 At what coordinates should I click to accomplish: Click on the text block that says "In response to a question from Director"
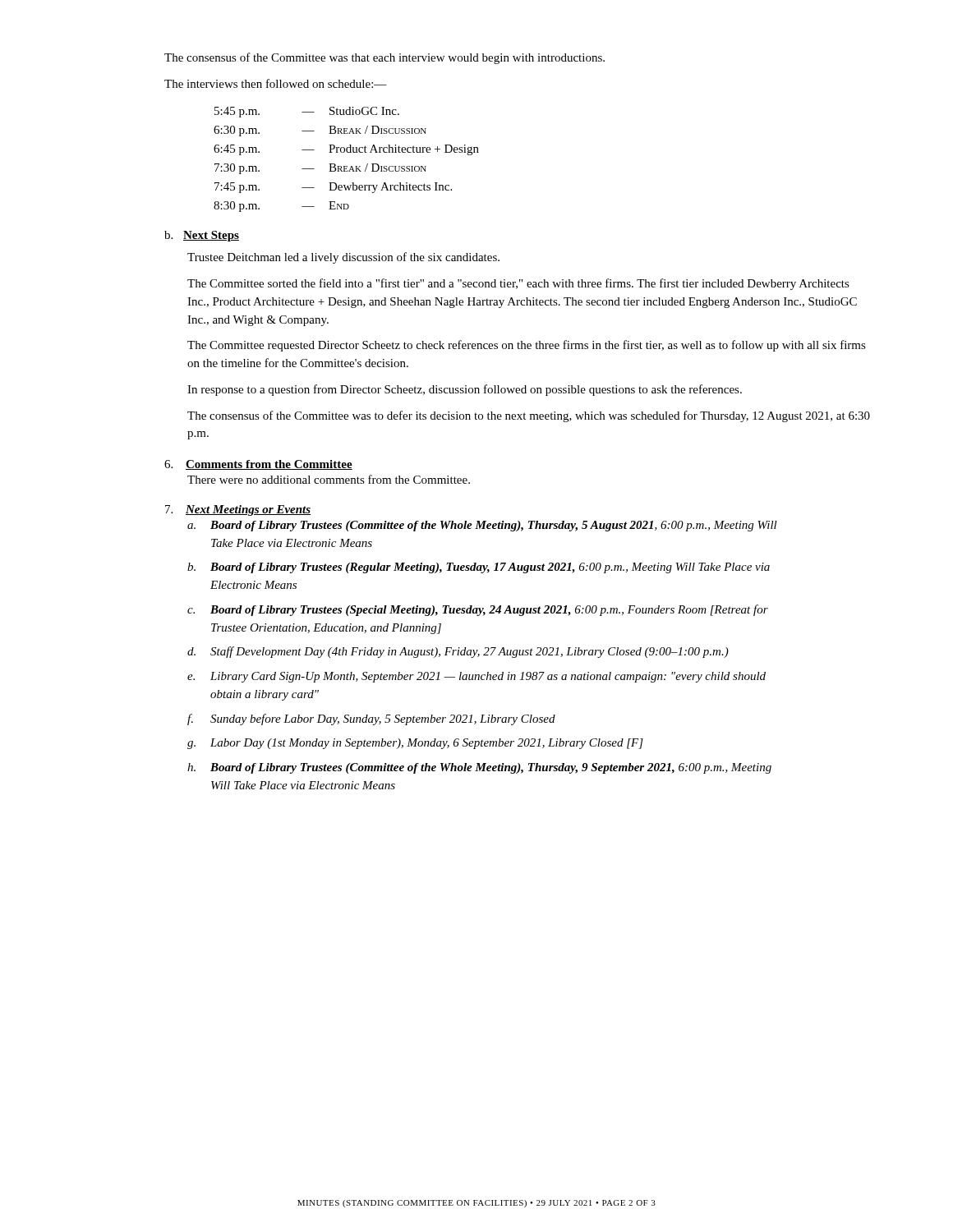point(529,390)
